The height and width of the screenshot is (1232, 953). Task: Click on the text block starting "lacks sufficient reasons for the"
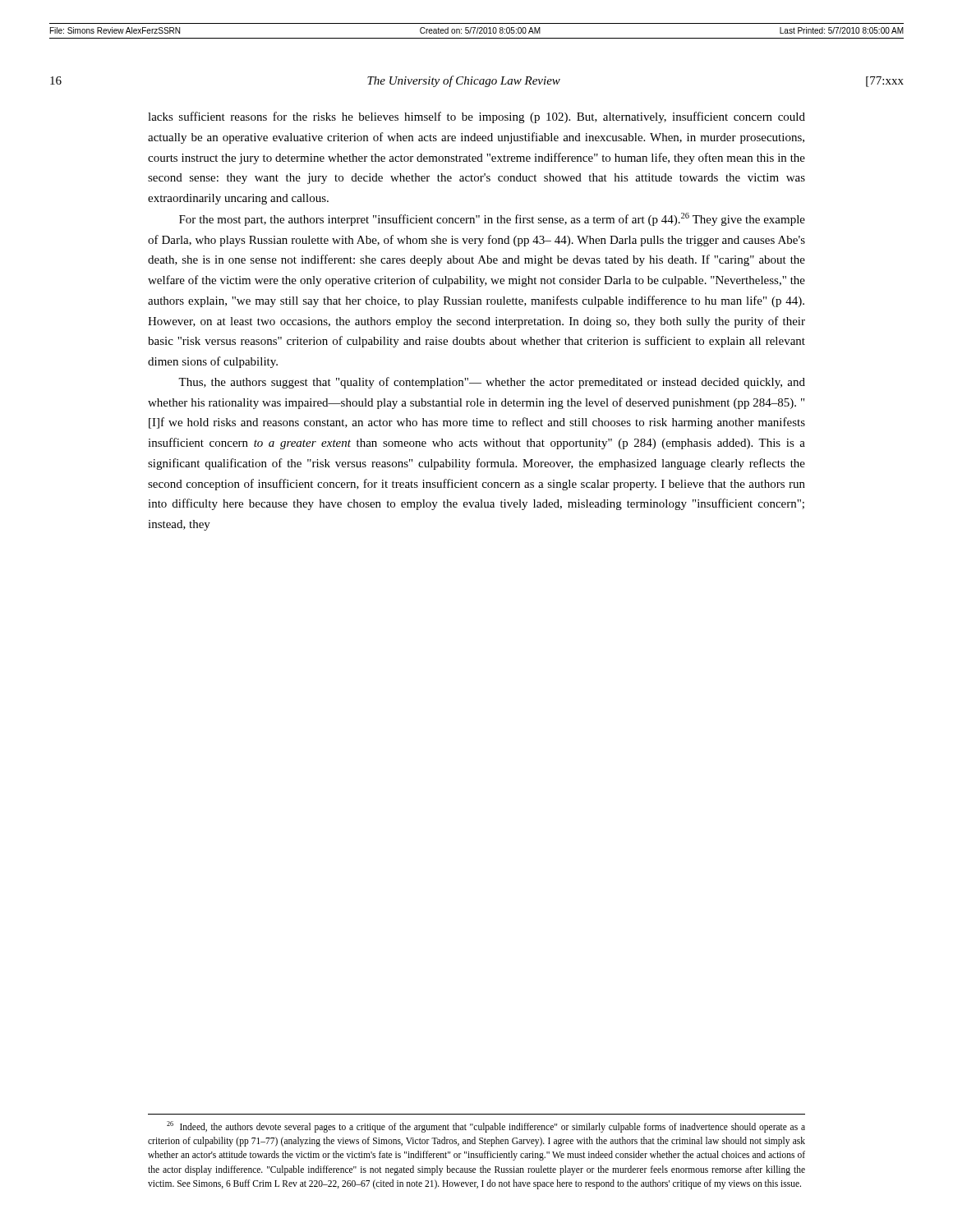[x=476, y=321]
